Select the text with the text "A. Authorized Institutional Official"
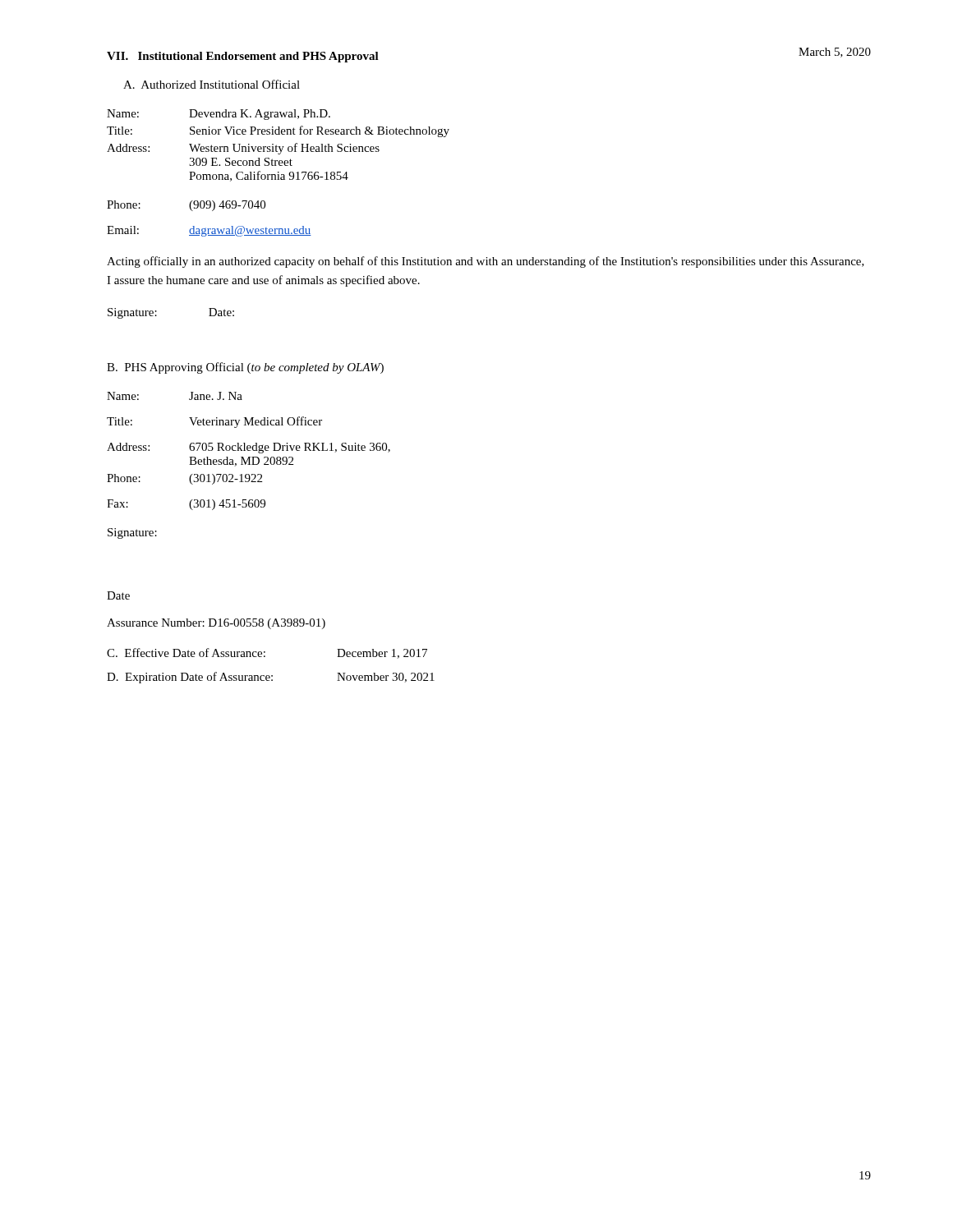Viewport: 953px width, 1232px height. [x=212, y=85]
